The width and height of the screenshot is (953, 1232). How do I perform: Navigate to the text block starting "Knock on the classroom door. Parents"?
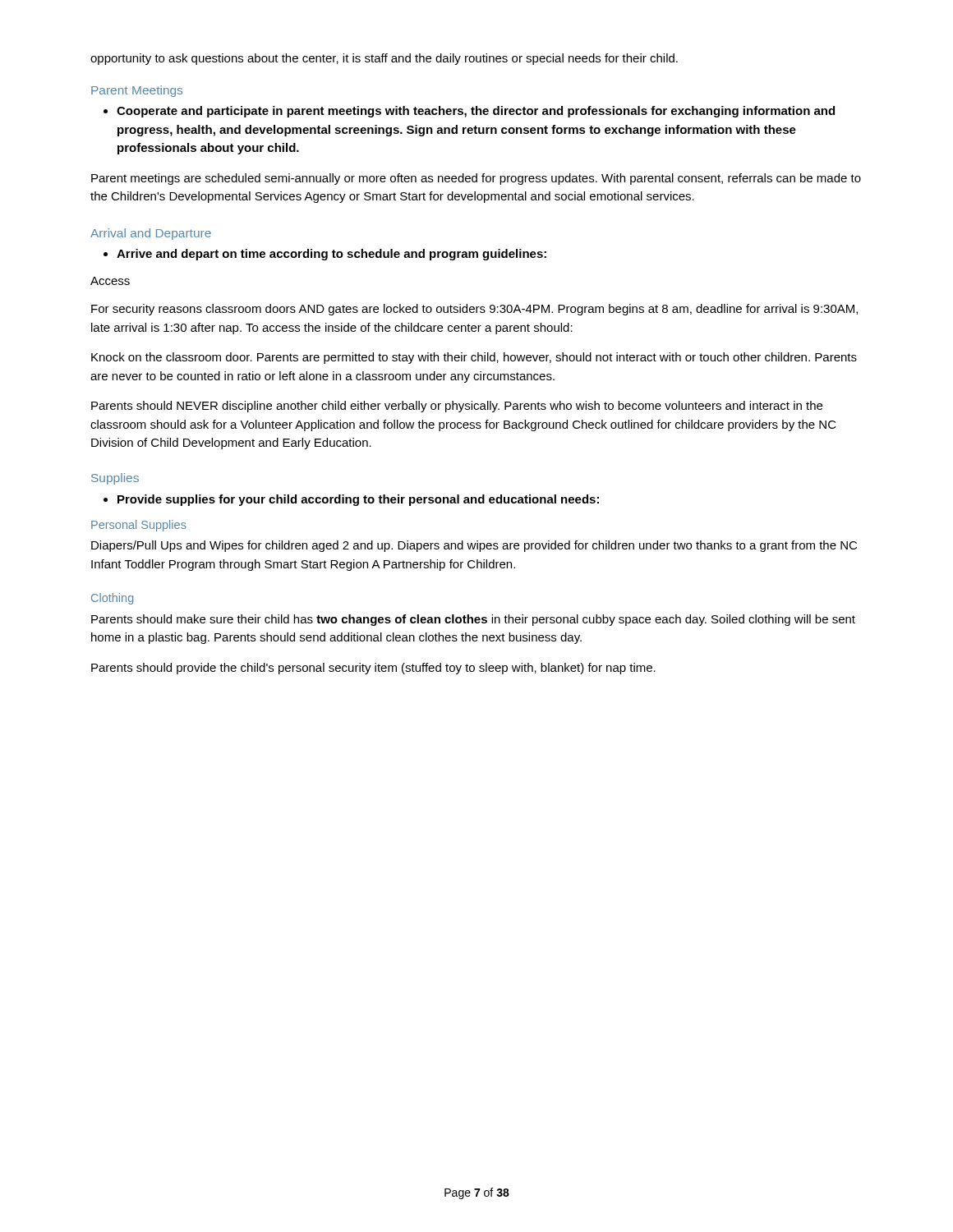(x=476, y=367)
